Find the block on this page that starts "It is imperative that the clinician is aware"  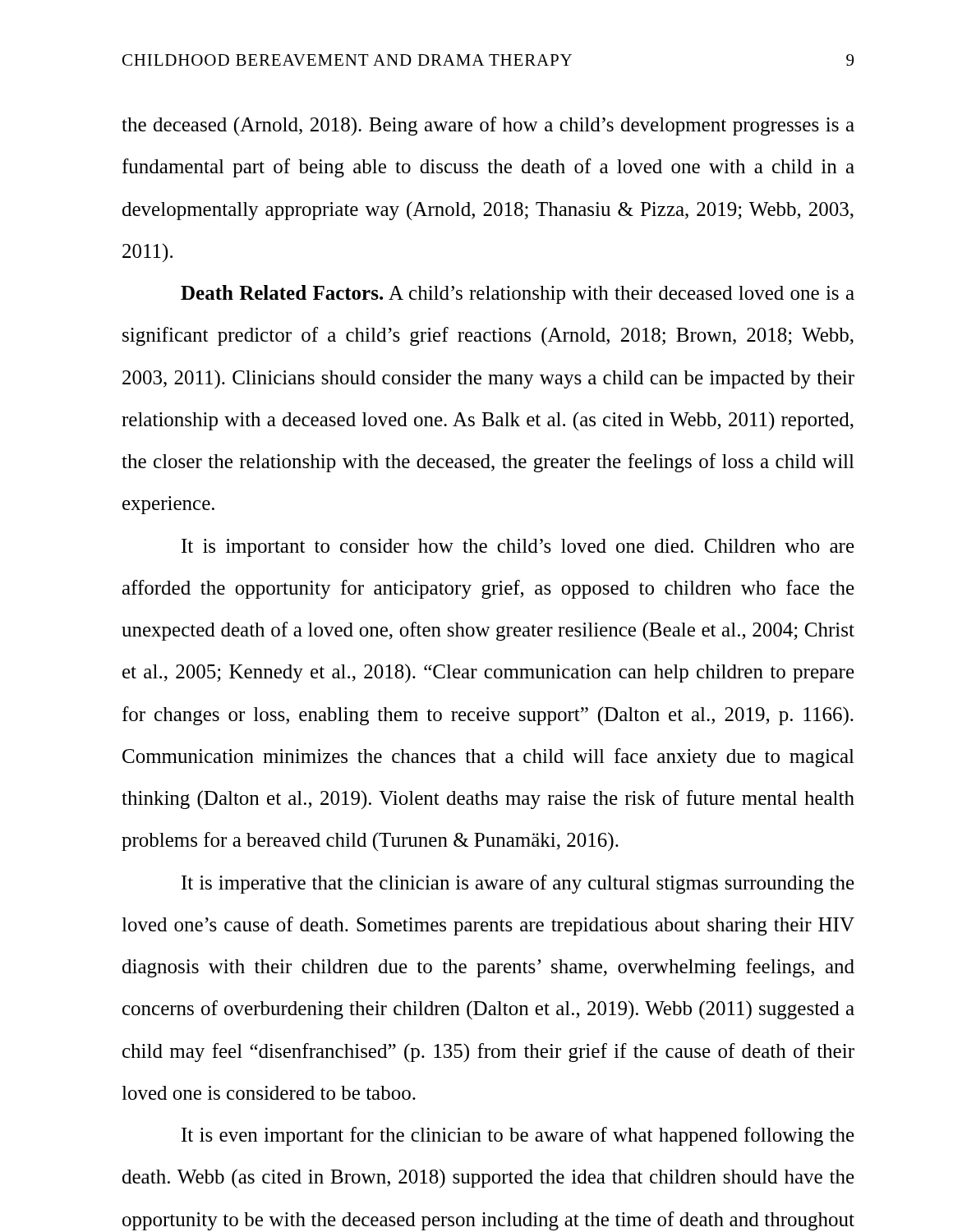(518, 884)
